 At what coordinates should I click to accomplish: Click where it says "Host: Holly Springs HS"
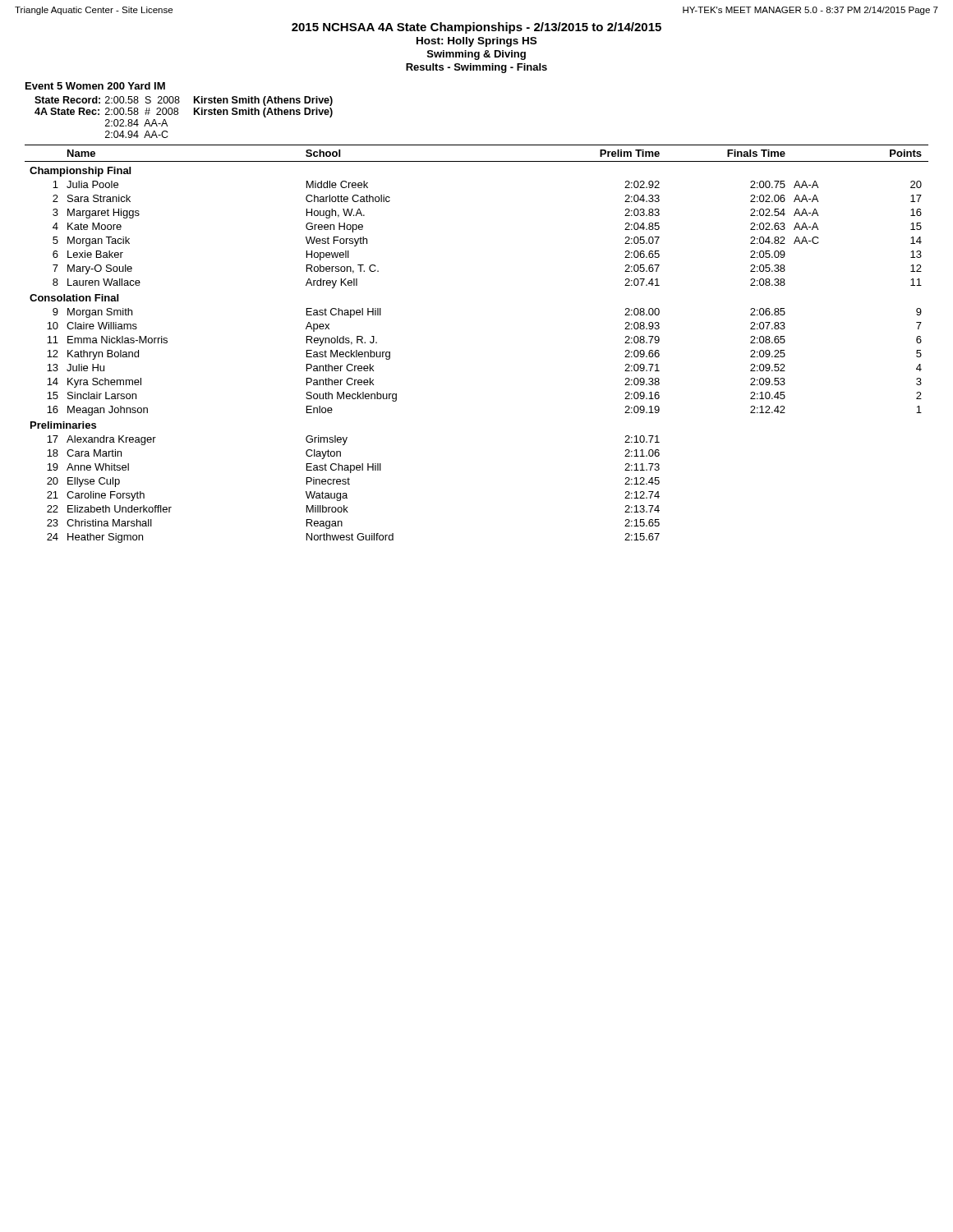(476, 41)
